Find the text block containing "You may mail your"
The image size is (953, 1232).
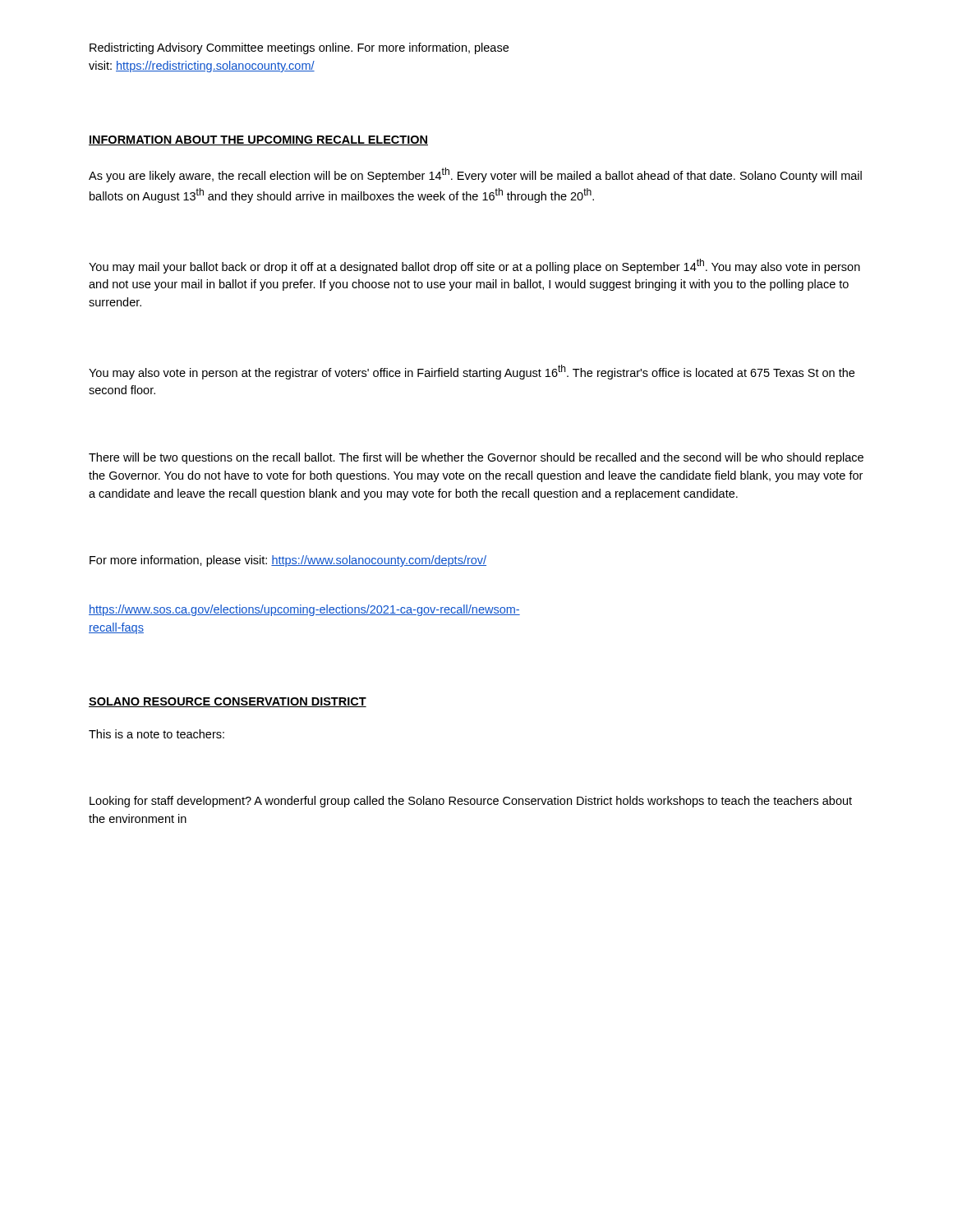(x=475, y=283)
